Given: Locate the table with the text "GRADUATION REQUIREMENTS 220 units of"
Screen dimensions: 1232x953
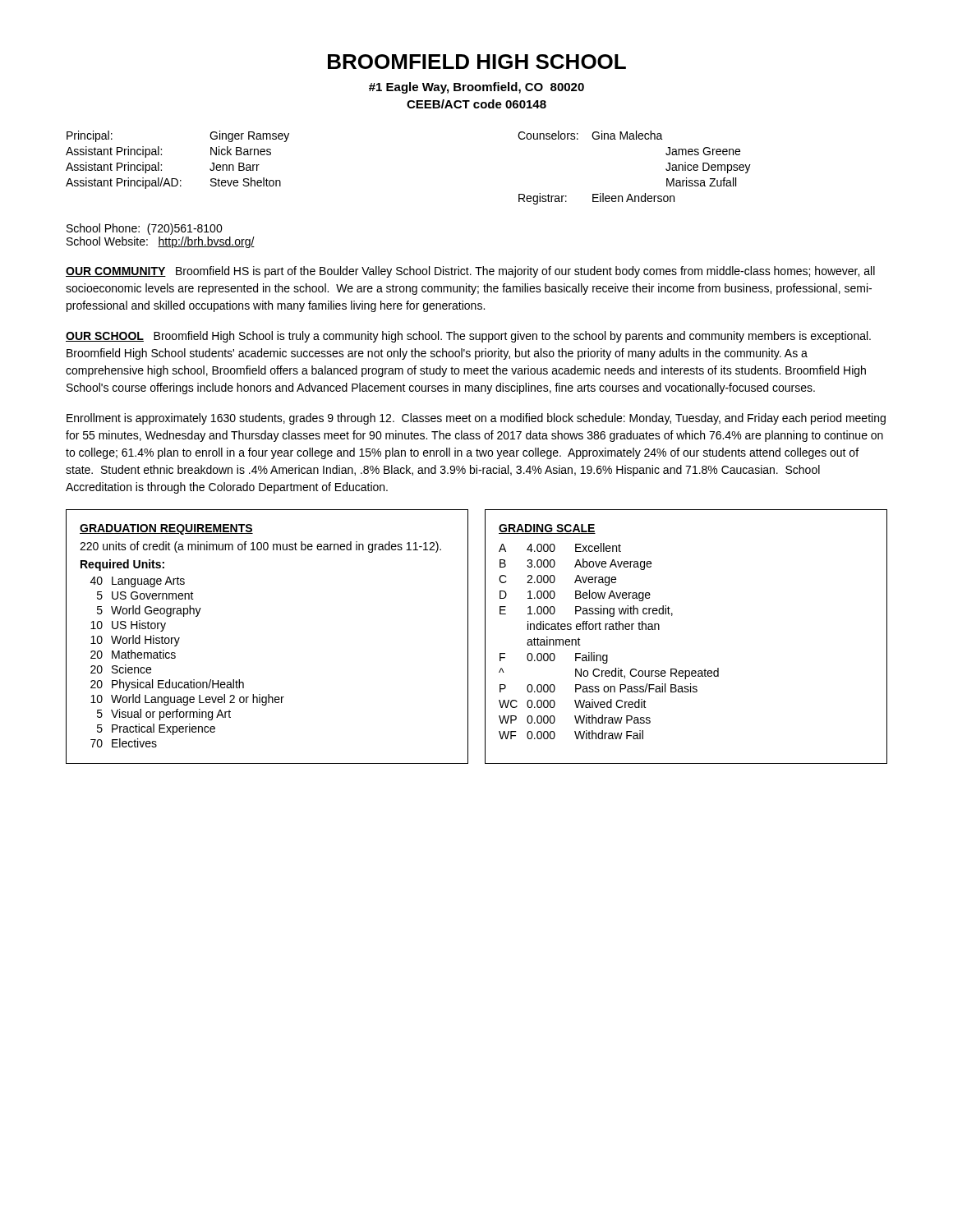Looking at the screenshot, I should (x=267, y=637).
